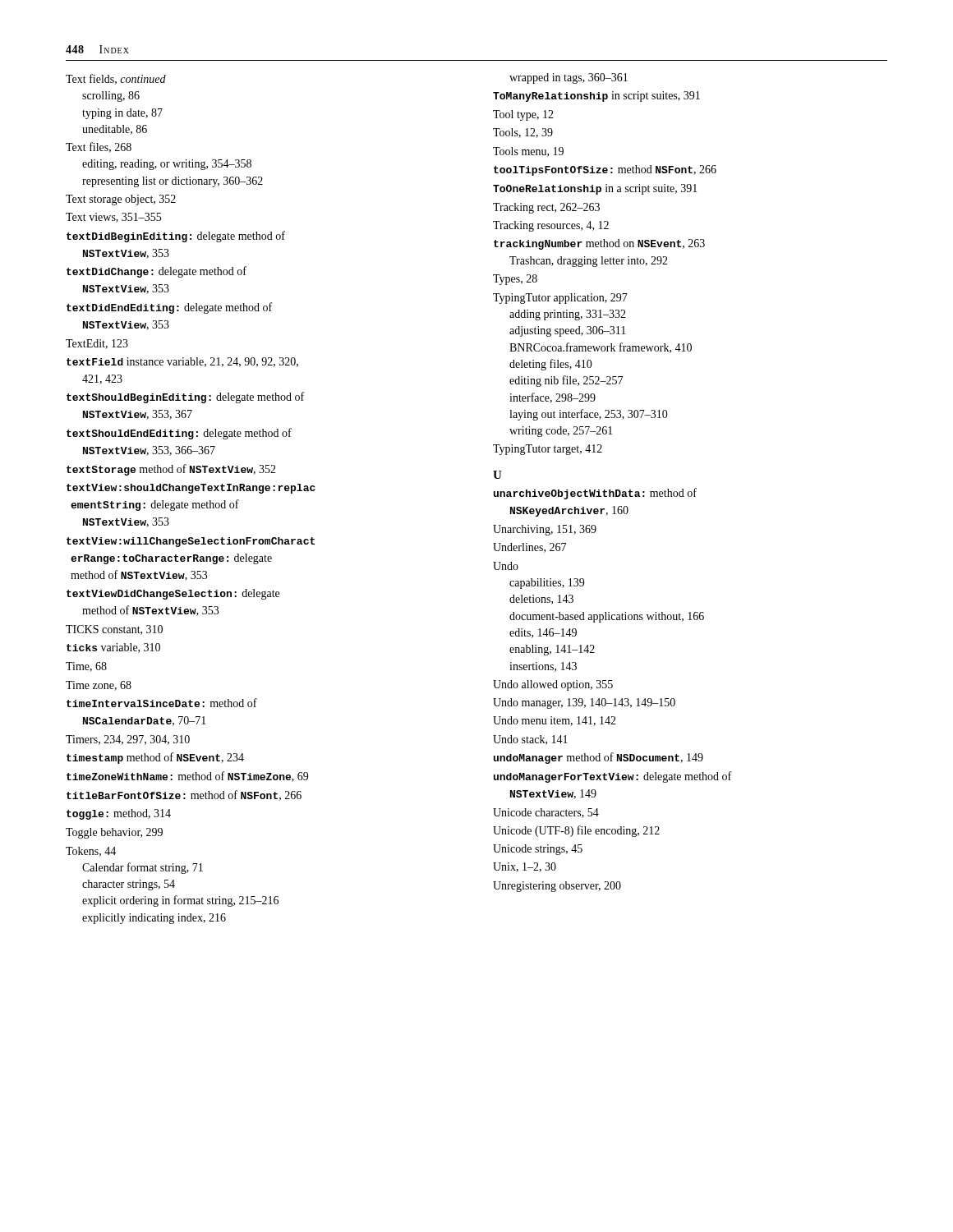Find the list item that reads "ToOneRelationship in a script suite, 391"
This screenshot has height=1232, width=953.
[x=595, y=189]
